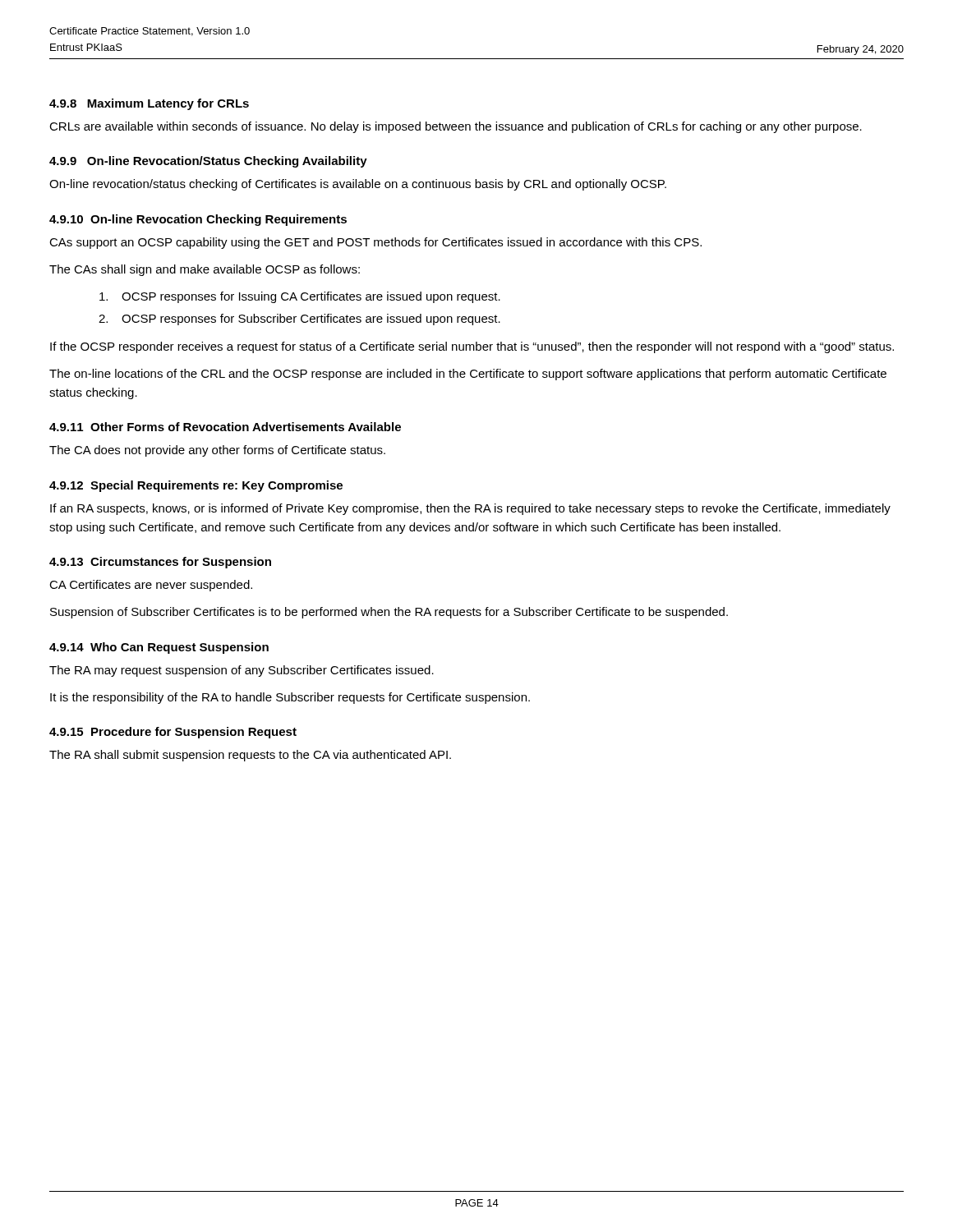953x1232 pixels.
Task: Where is the section header that starts "4.9.11 Other Forms"?
Action: coord(225,427)
